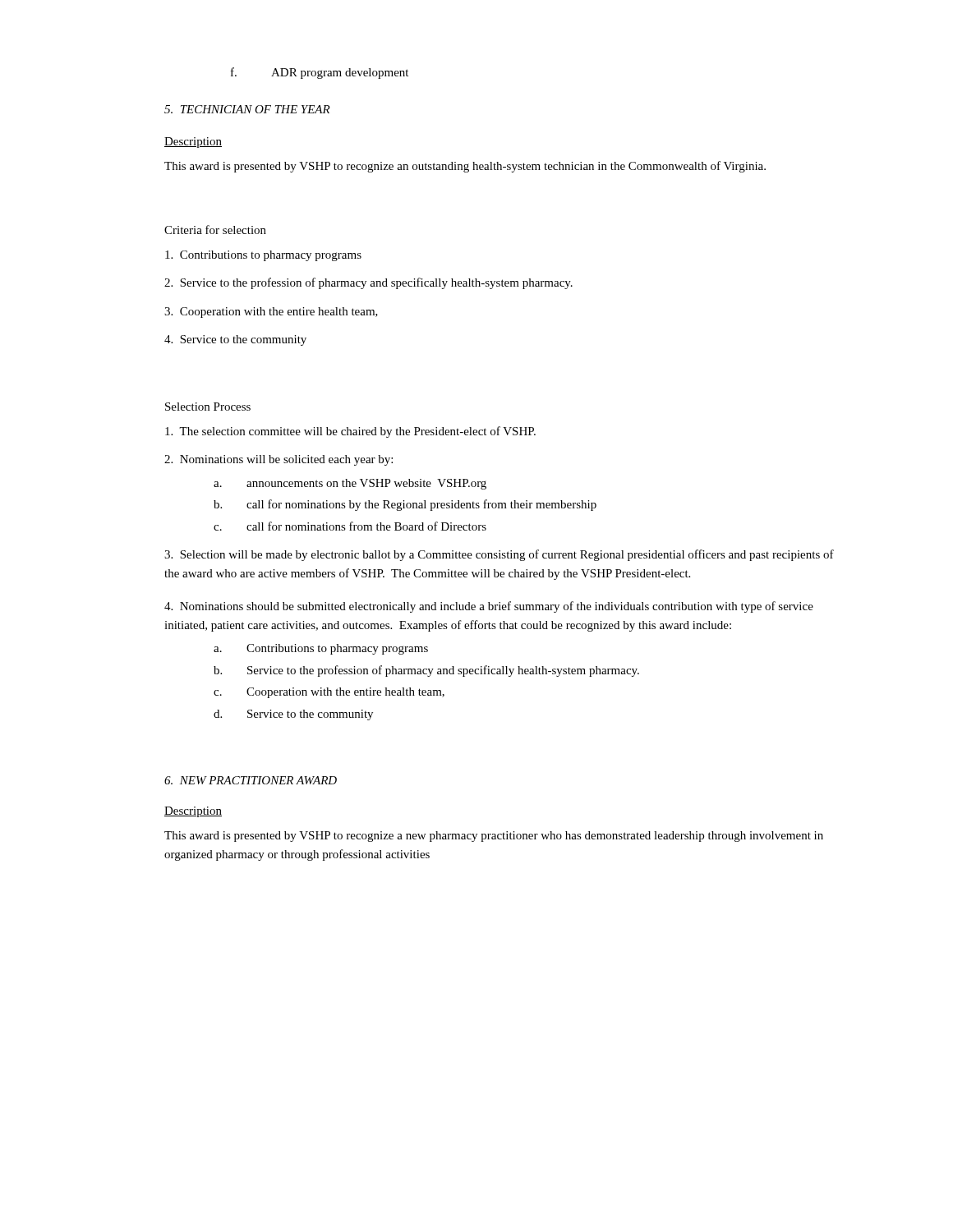Find the block starting "4. Service to the"
The width and height of the screenshot is (953, 1232).
click(235, 339)
